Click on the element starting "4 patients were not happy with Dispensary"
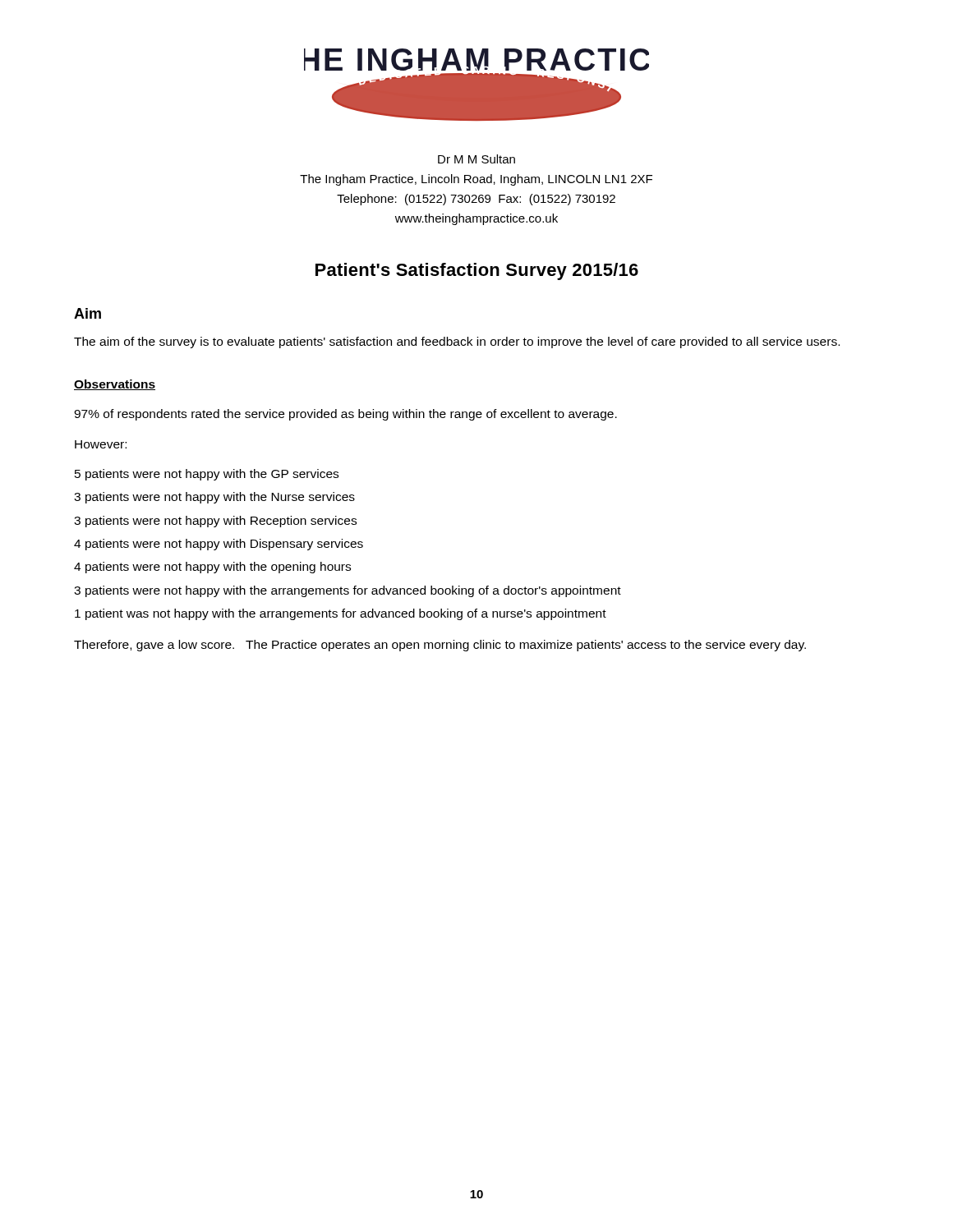953x1232 pixels. click(219, 543)
